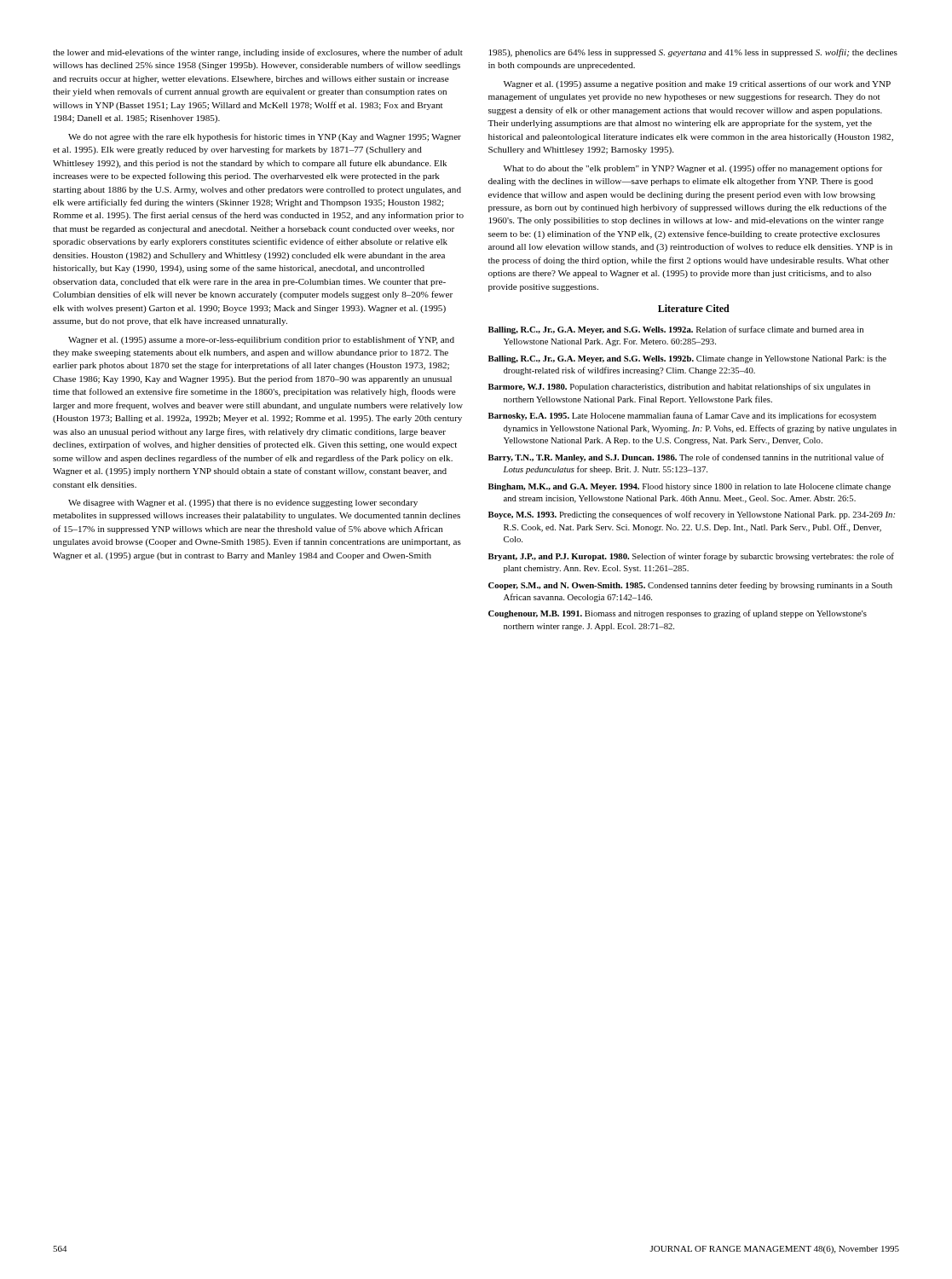Navigate to the block starting "Bryant, J.P., and"
This screenshot has width=952, height=1279.
coord(694,562)
